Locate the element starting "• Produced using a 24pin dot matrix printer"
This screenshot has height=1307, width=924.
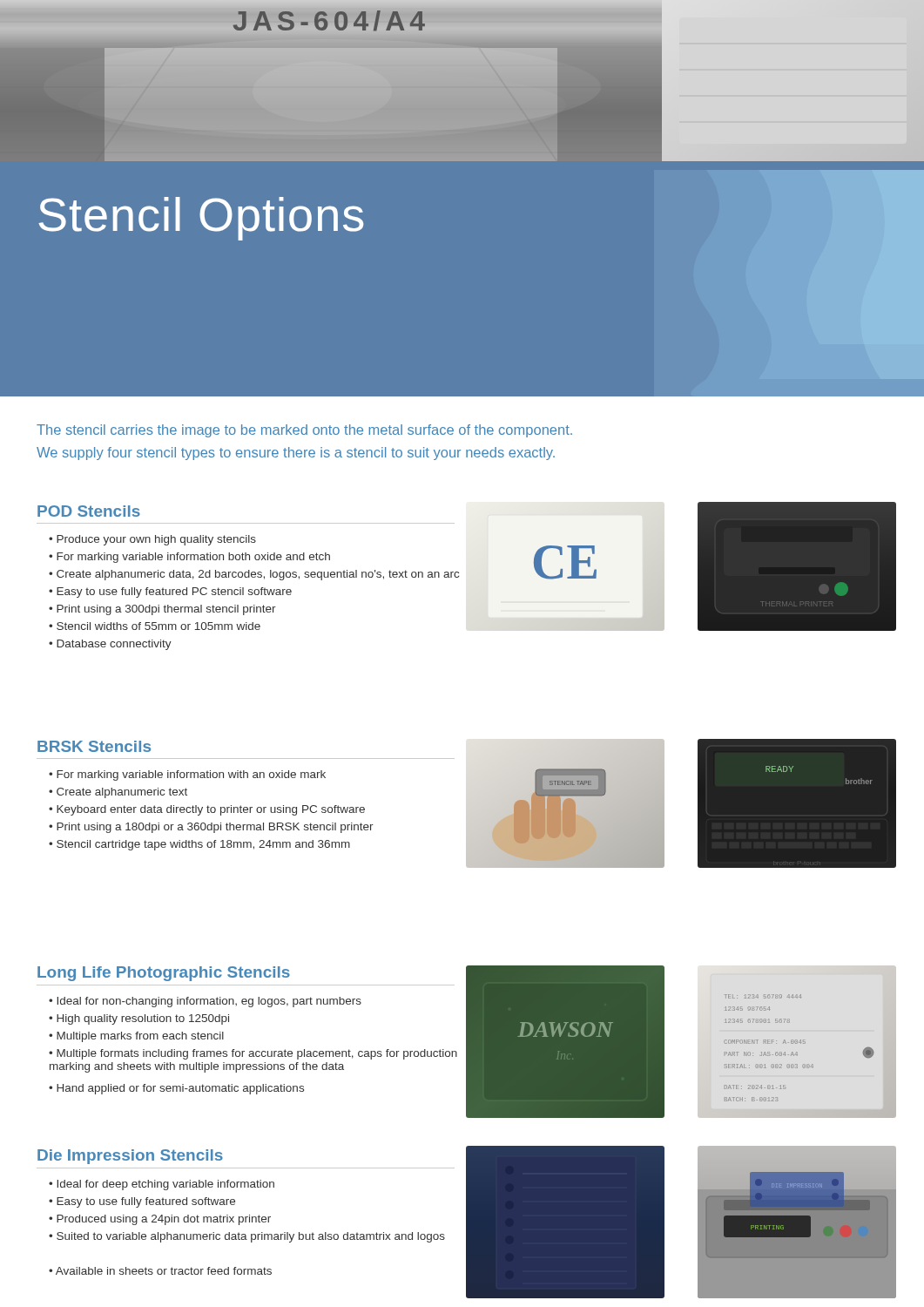coord(160,1219)
